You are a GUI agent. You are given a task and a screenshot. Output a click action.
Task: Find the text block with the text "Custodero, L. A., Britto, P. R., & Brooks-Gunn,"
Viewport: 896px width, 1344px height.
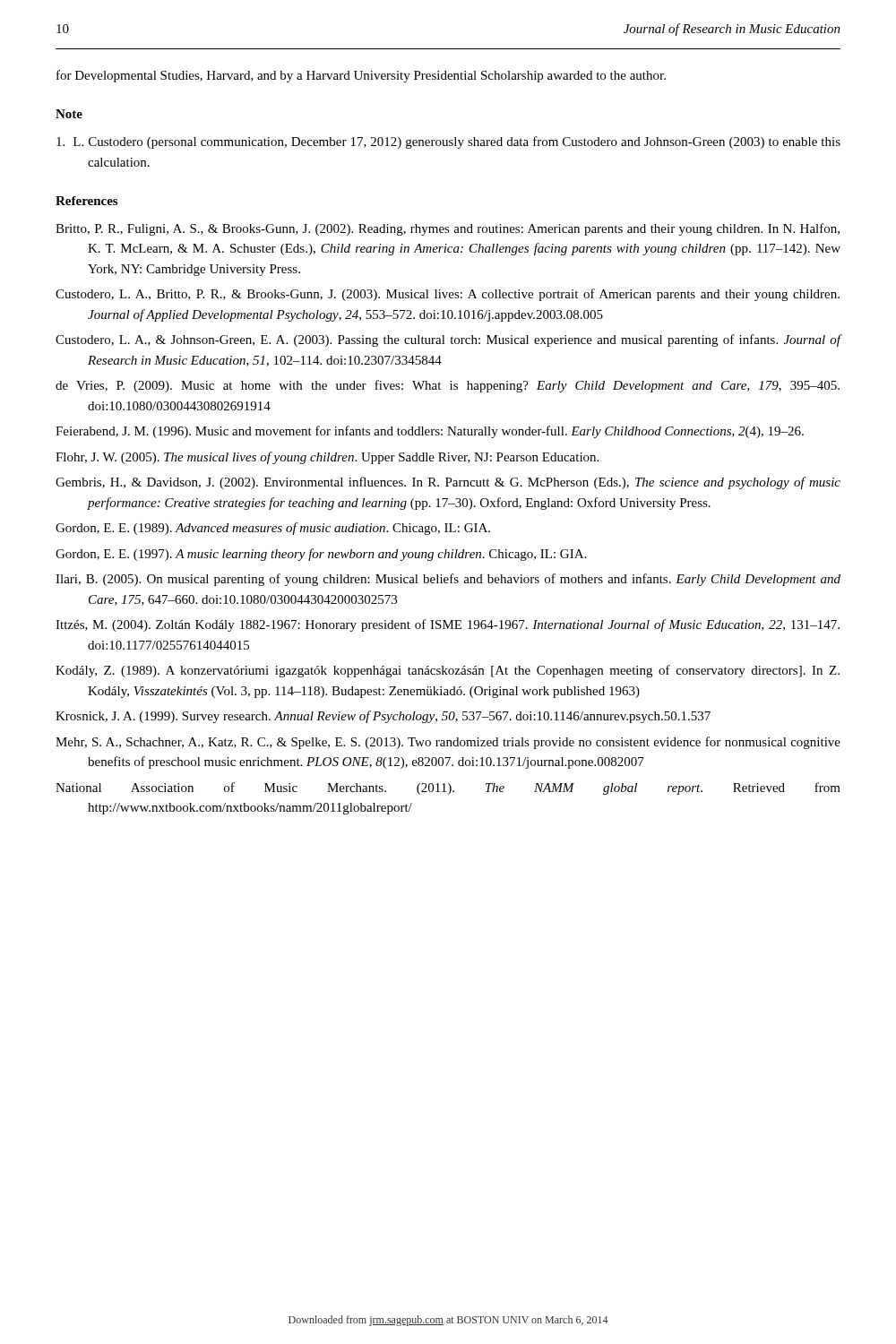[448, 304]
